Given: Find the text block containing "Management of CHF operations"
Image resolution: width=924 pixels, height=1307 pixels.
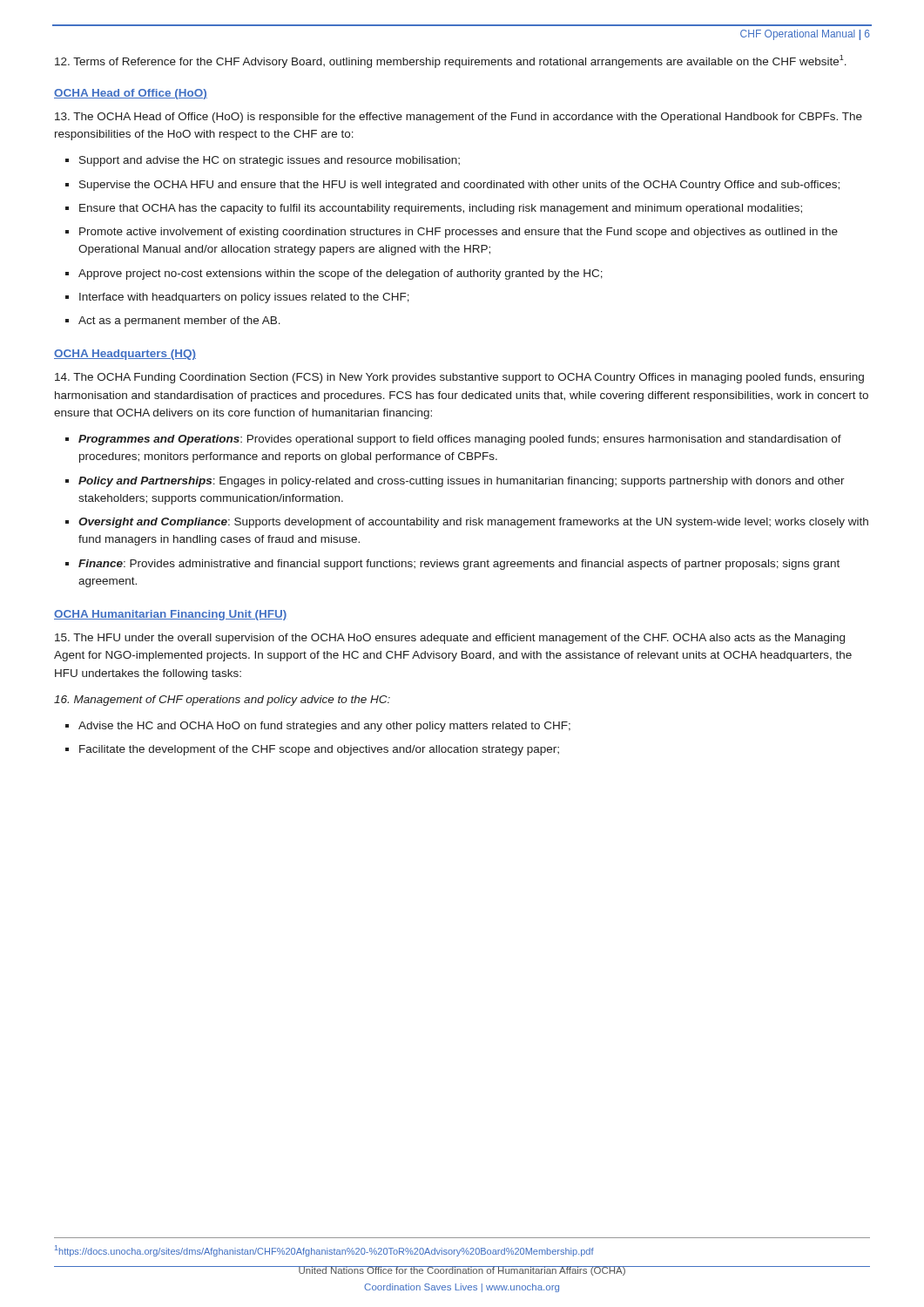Looking at the screenshot, I should [x=222, y=701].
